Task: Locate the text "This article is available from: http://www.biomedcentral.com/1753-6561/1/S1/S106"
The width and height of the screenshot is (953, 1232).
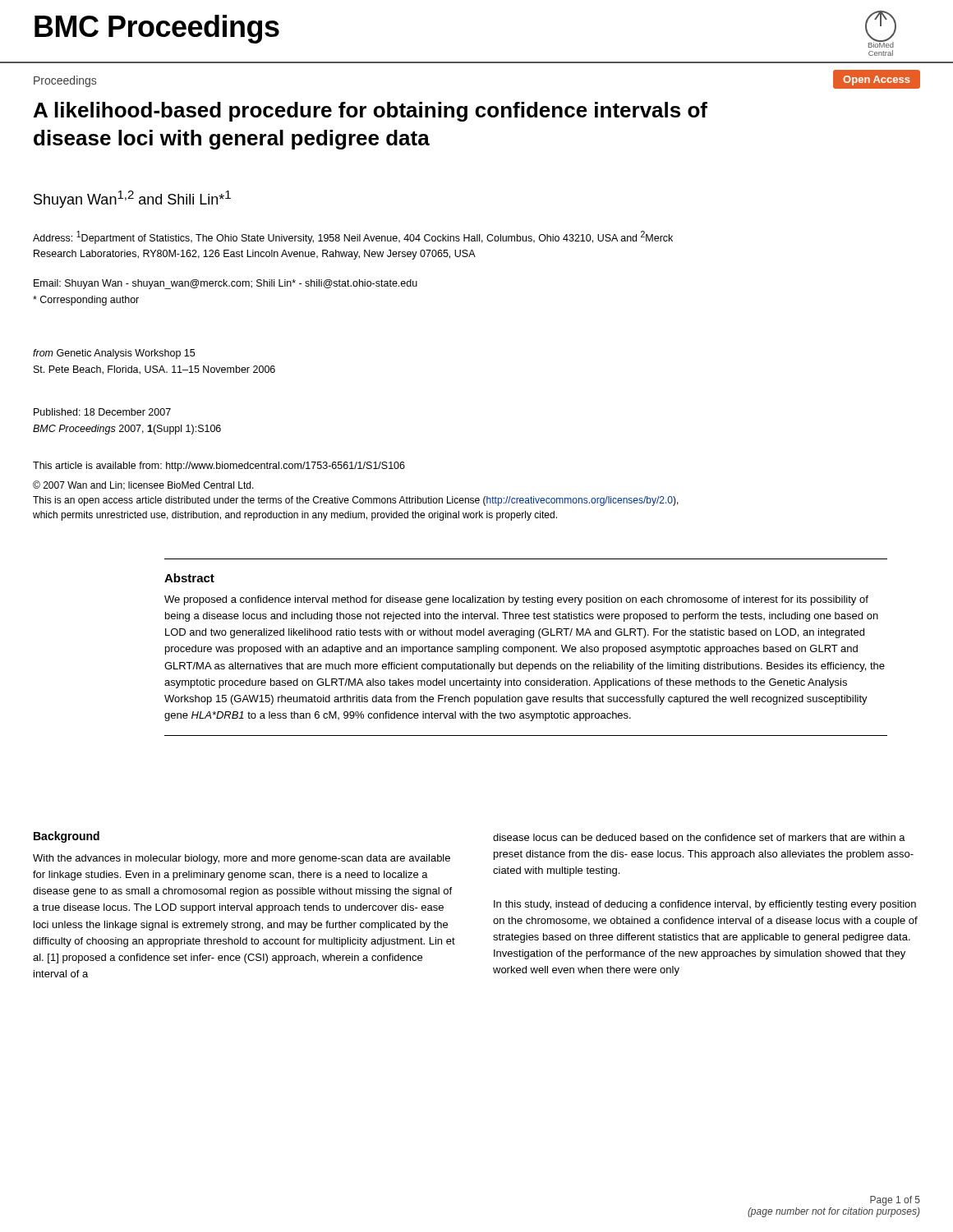Action: coord(219,466)
